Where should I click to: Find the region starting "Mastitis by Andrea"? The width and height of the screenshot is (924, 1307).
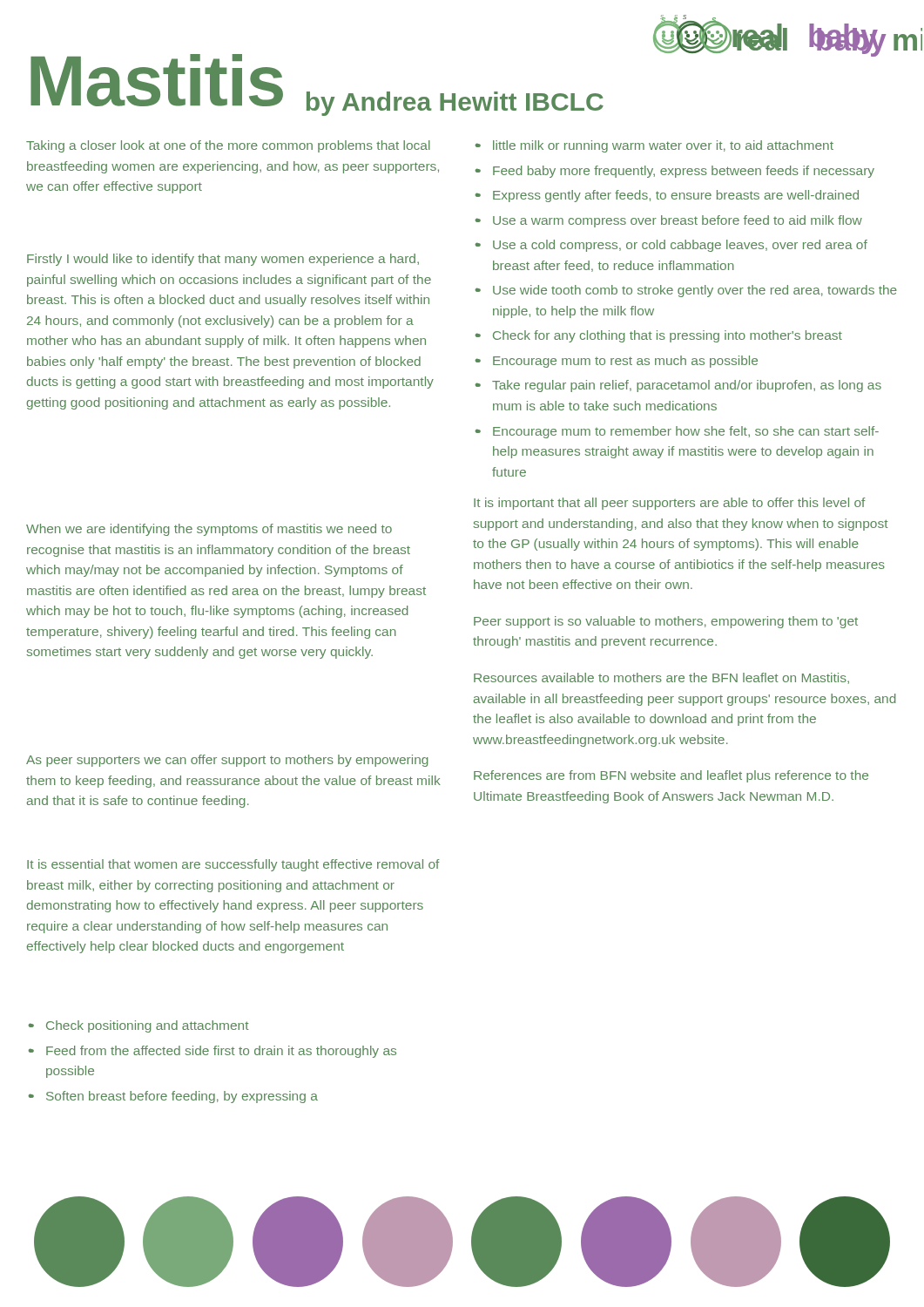click(x=315, y=81)
